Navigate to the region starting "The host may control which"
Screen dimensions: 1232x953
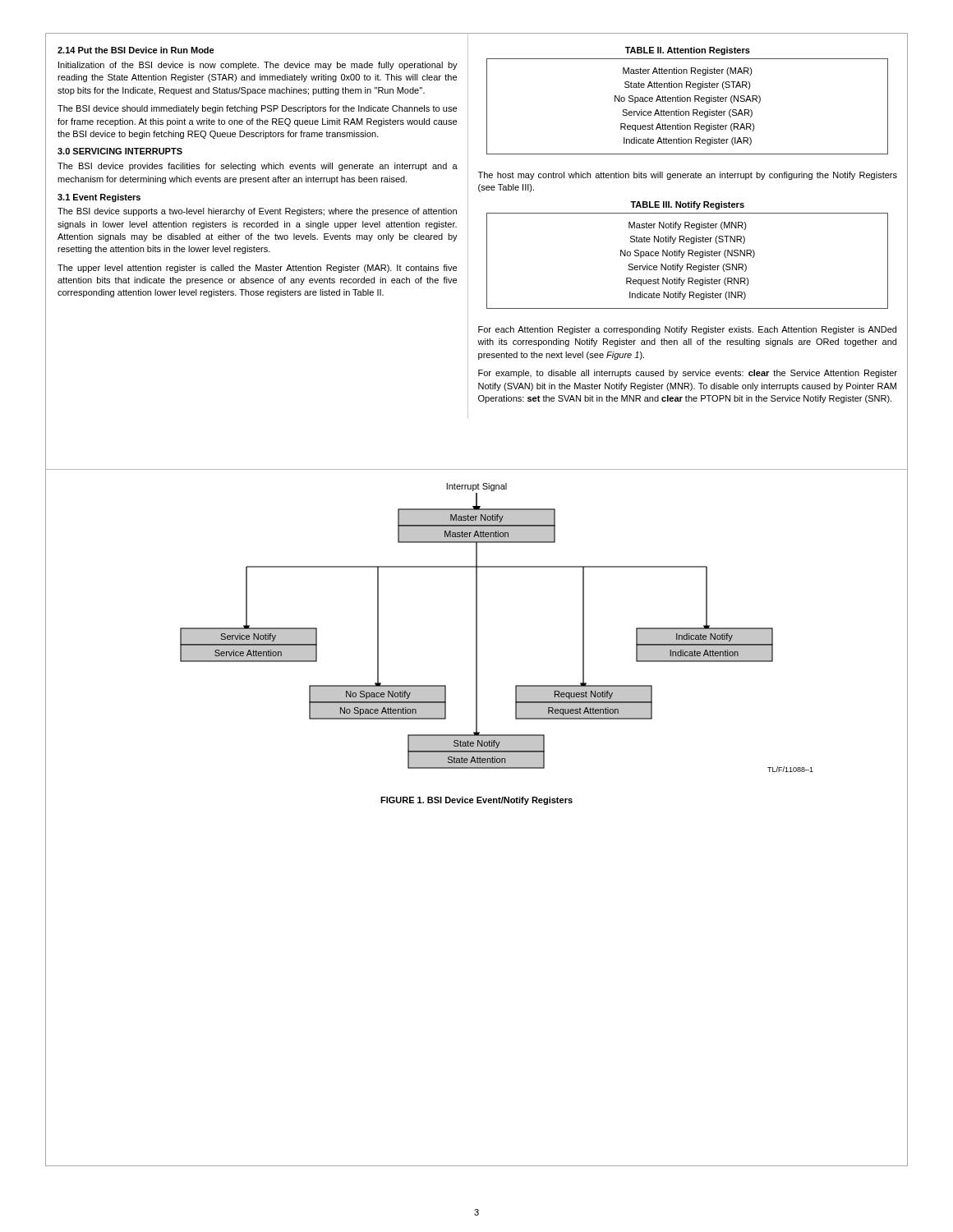(x=687, y=181)
